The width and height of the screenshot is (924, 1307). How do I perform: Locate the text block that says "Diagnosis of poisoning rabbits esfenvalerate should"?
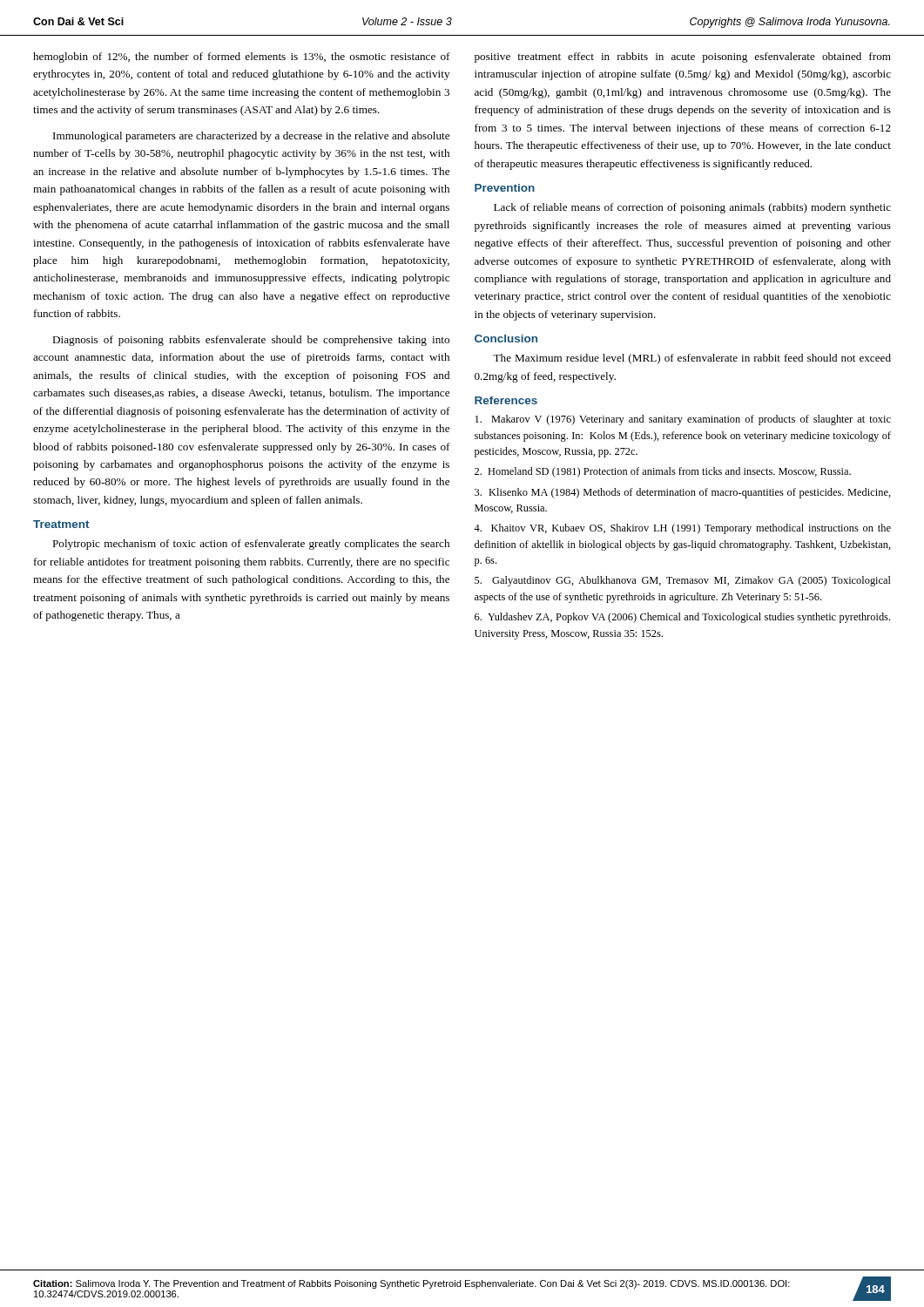tap(241, 420)
